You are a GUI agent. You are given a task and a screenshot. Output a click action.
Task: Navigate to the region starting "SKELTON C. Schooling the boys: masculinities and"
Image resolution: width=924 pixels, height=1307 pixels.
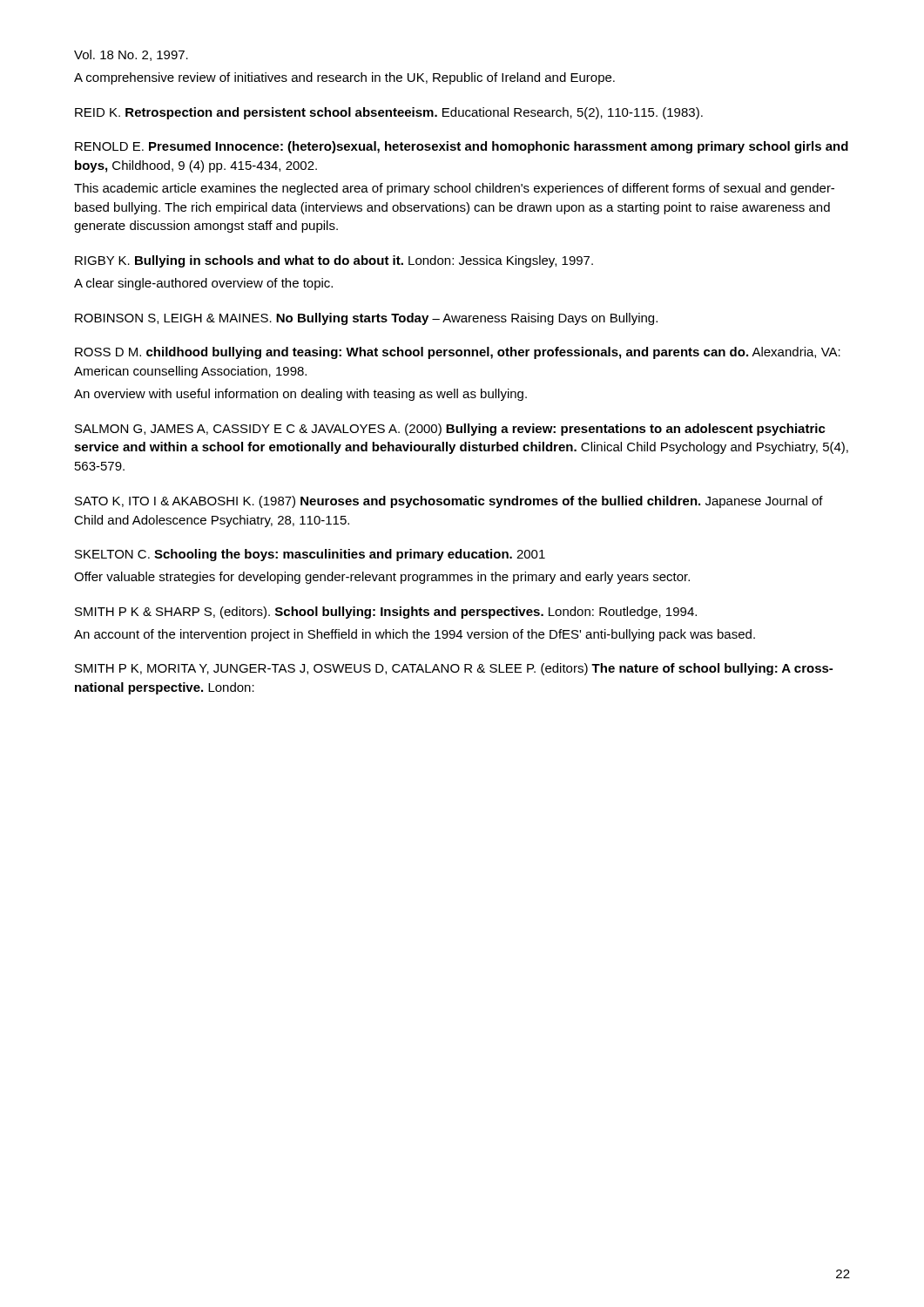(462, 565)
